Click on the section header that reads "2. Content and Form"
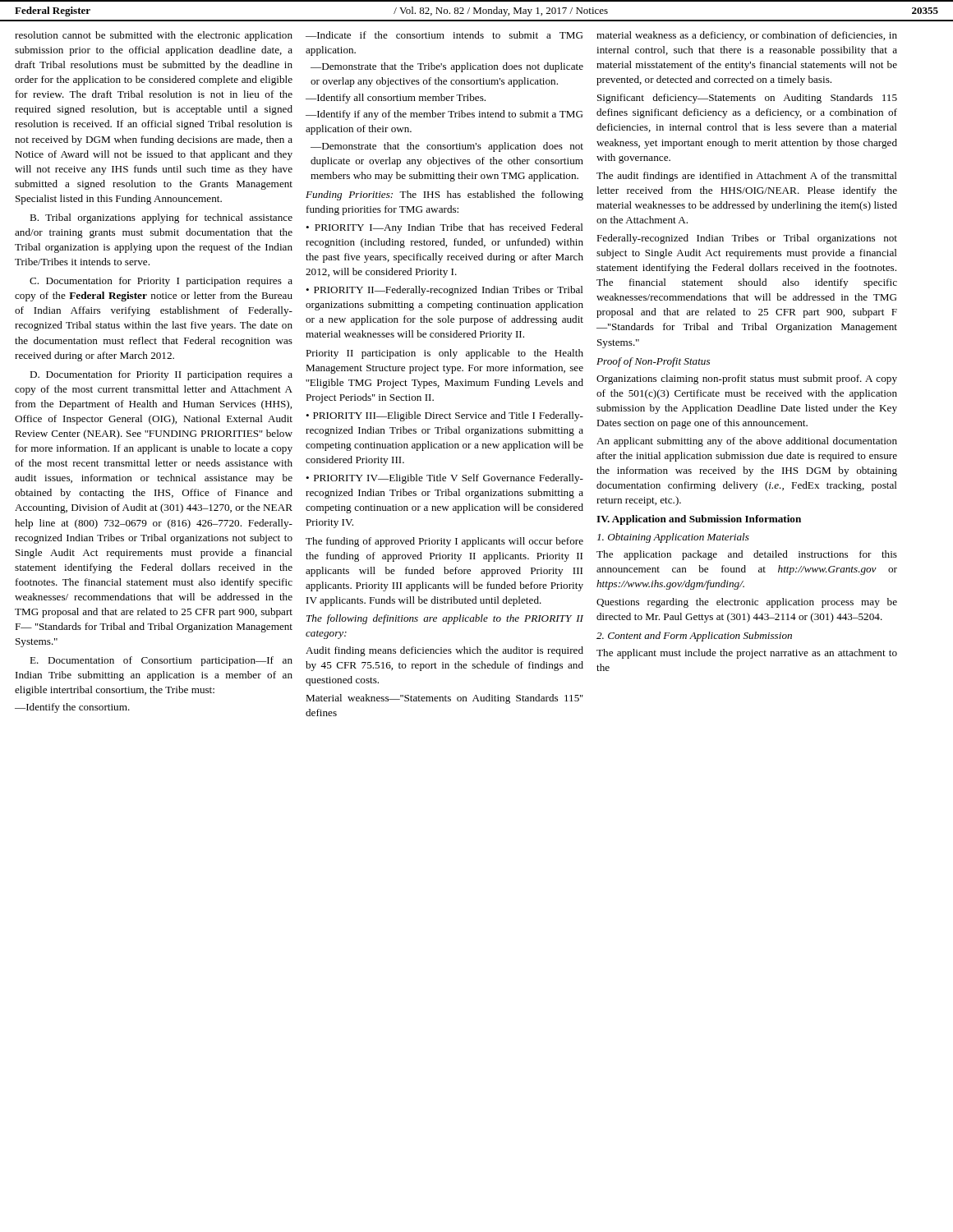The width and height of the screenshot is (953, 1232). 747,636
